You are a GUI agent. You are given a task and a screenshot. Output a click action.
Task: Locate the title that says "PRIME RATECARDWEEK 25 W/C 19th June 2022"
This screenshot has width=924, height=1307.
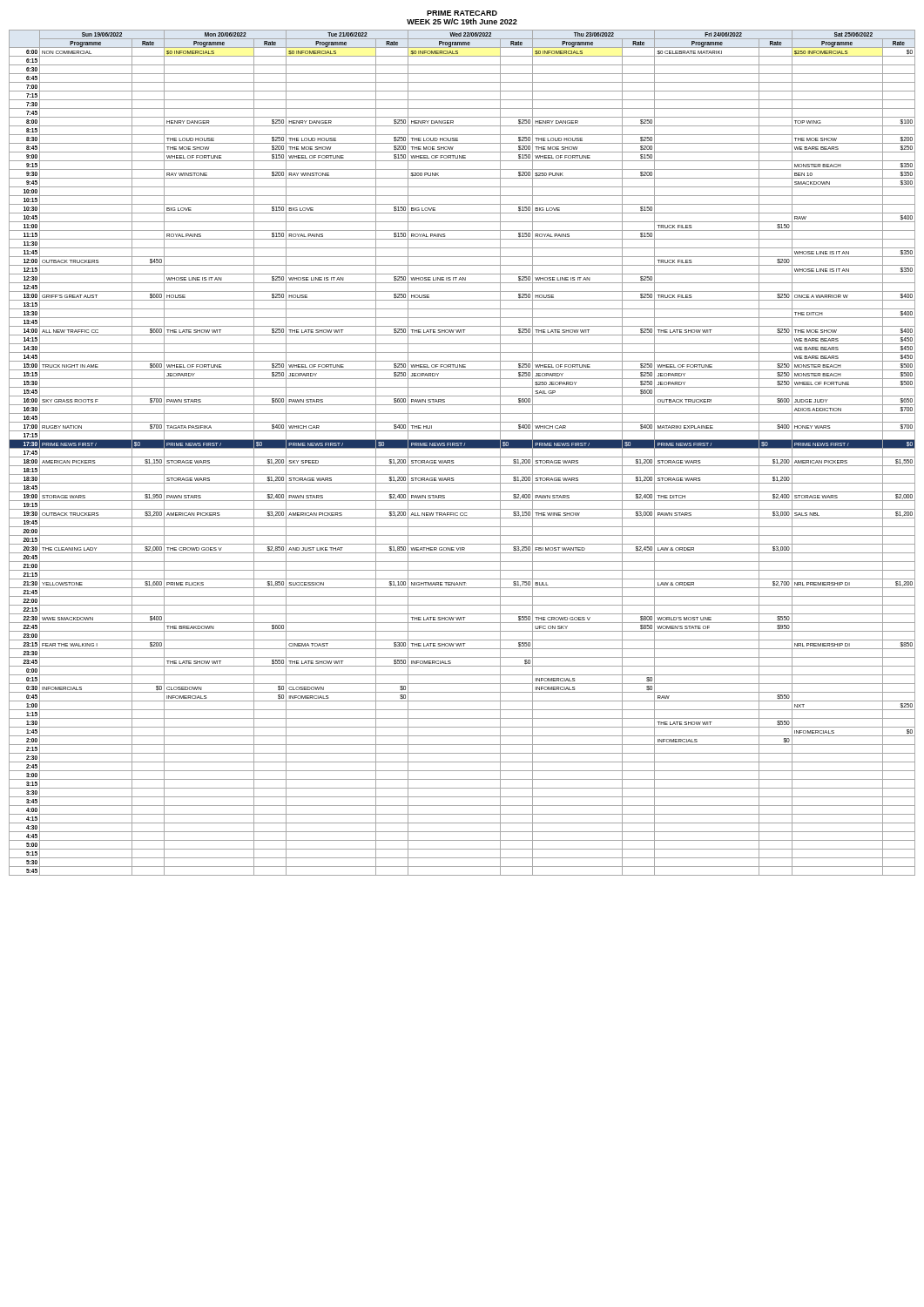[462, 17]
